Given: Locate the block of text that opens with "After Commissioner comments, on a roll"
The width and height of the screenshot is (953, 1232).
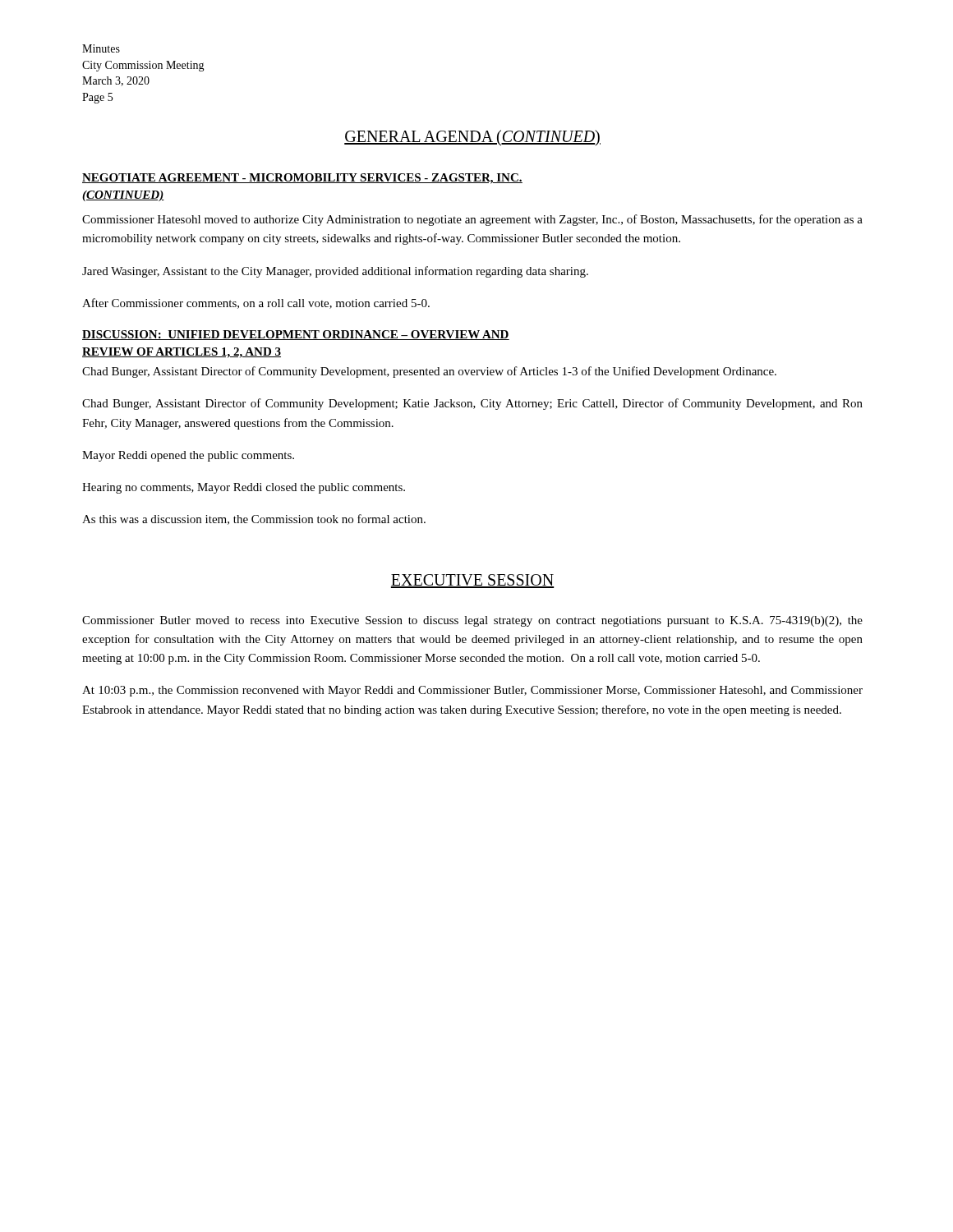Looking at the screenshot, I should [256, 303].
